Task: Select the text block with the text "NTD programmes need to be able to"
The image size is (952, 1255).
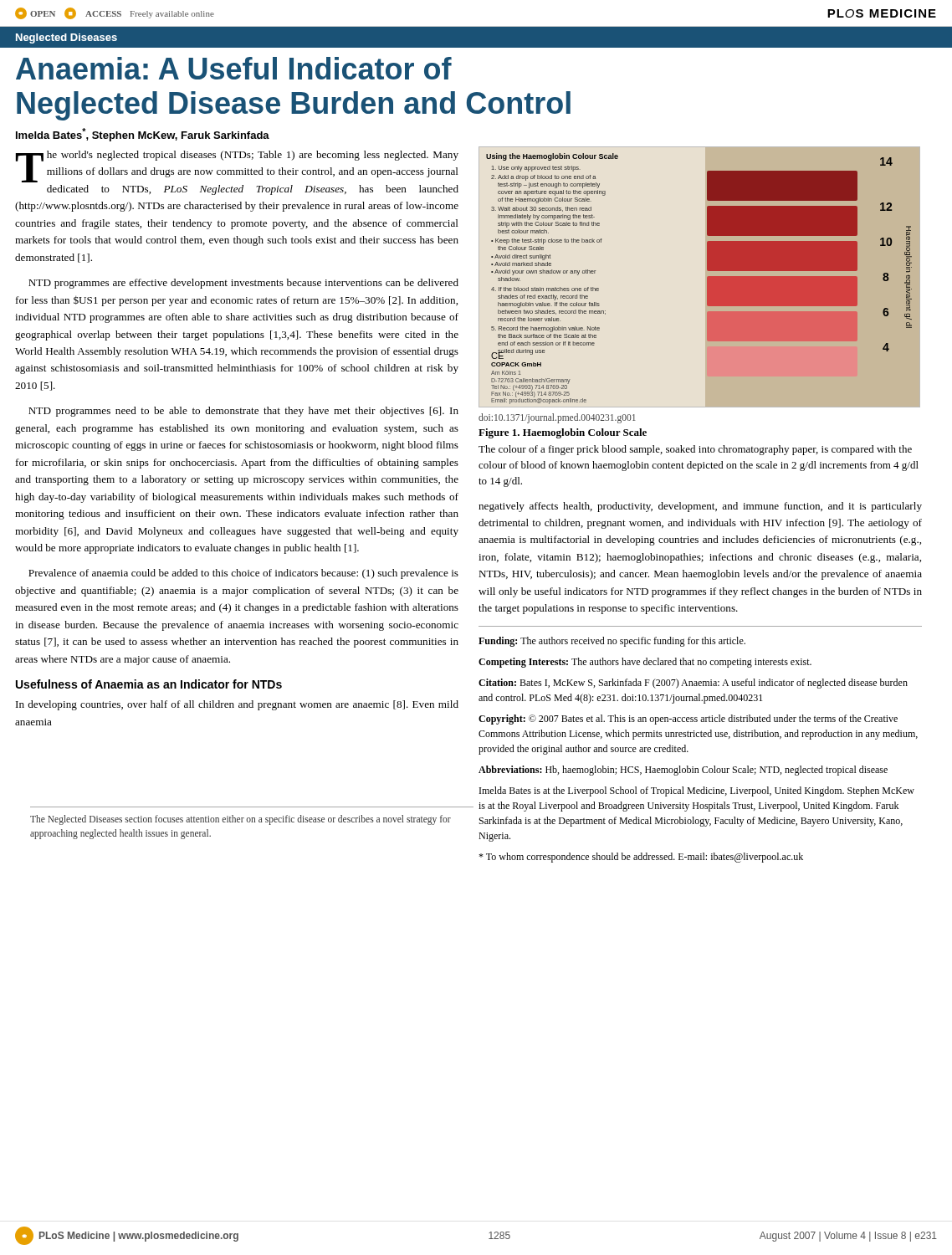Action: pos(237,479)
